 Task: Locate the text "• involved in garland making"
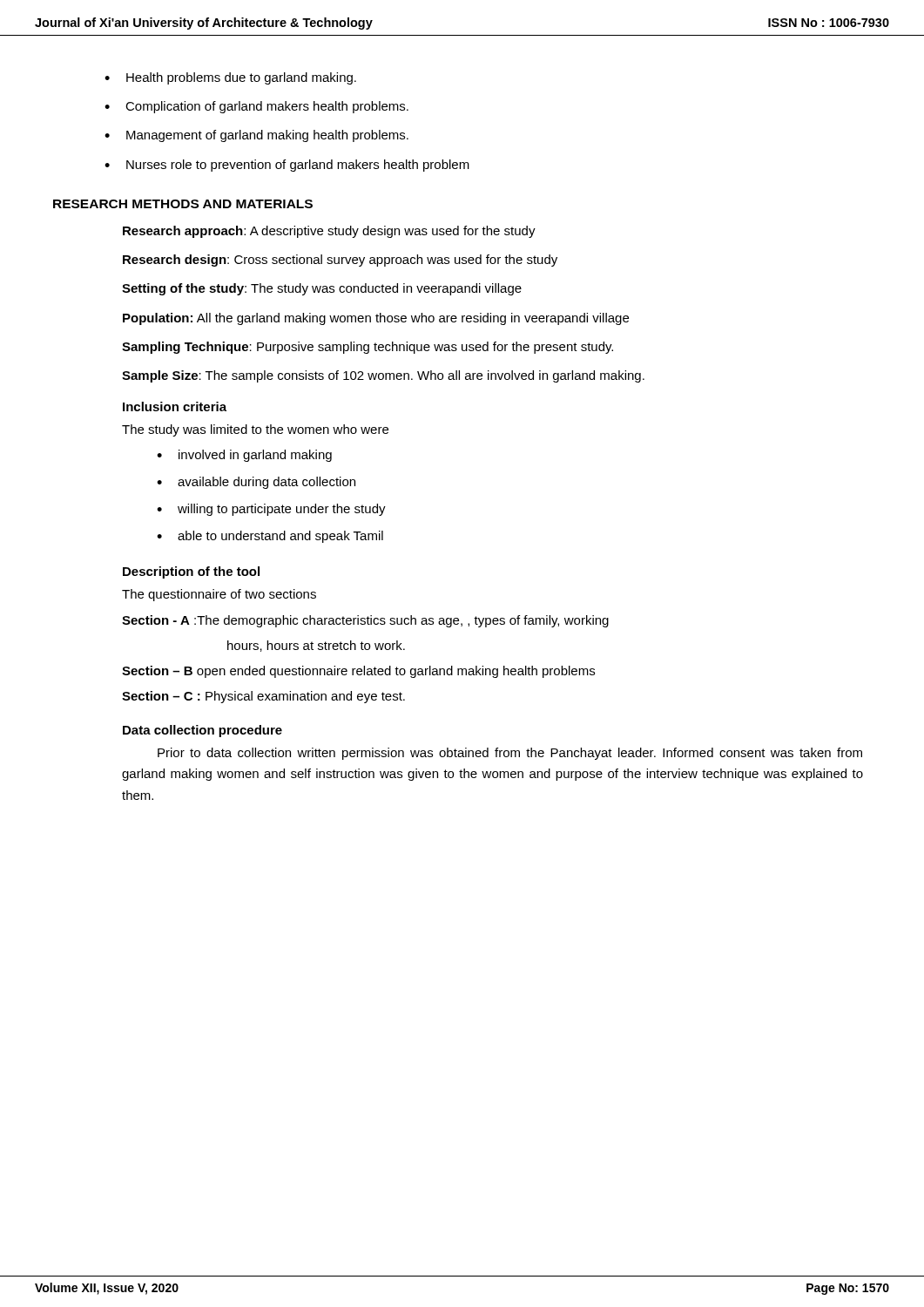245,456
